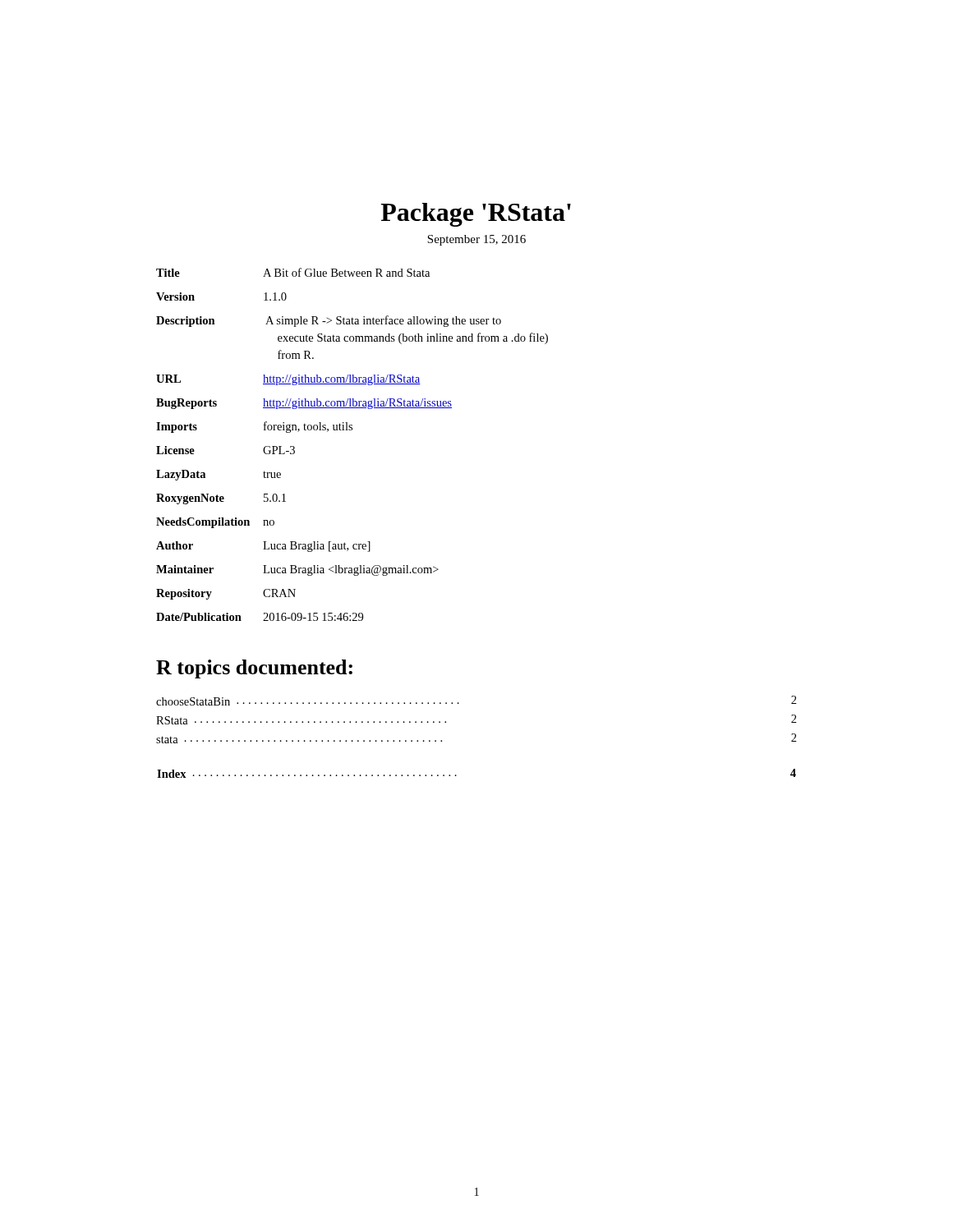
Task: Find "Maintainer Luca Braglia" on this page
Action: click(297, 570)
